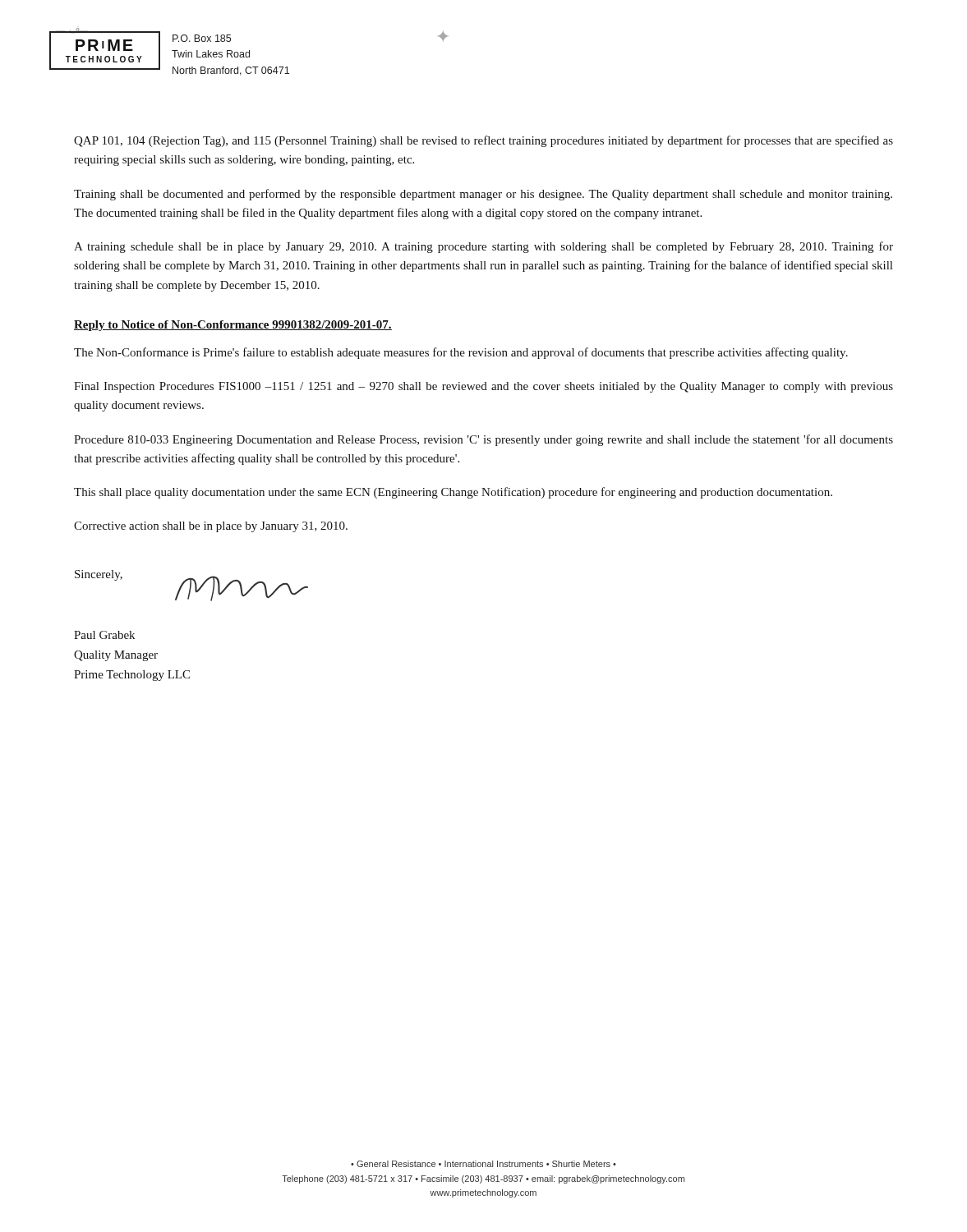Viewport: 967px width, 1232px height.
Task: Click on the text block starting "Procedure 810-033 Engineering Documentation"
Action: coord(484,449)
